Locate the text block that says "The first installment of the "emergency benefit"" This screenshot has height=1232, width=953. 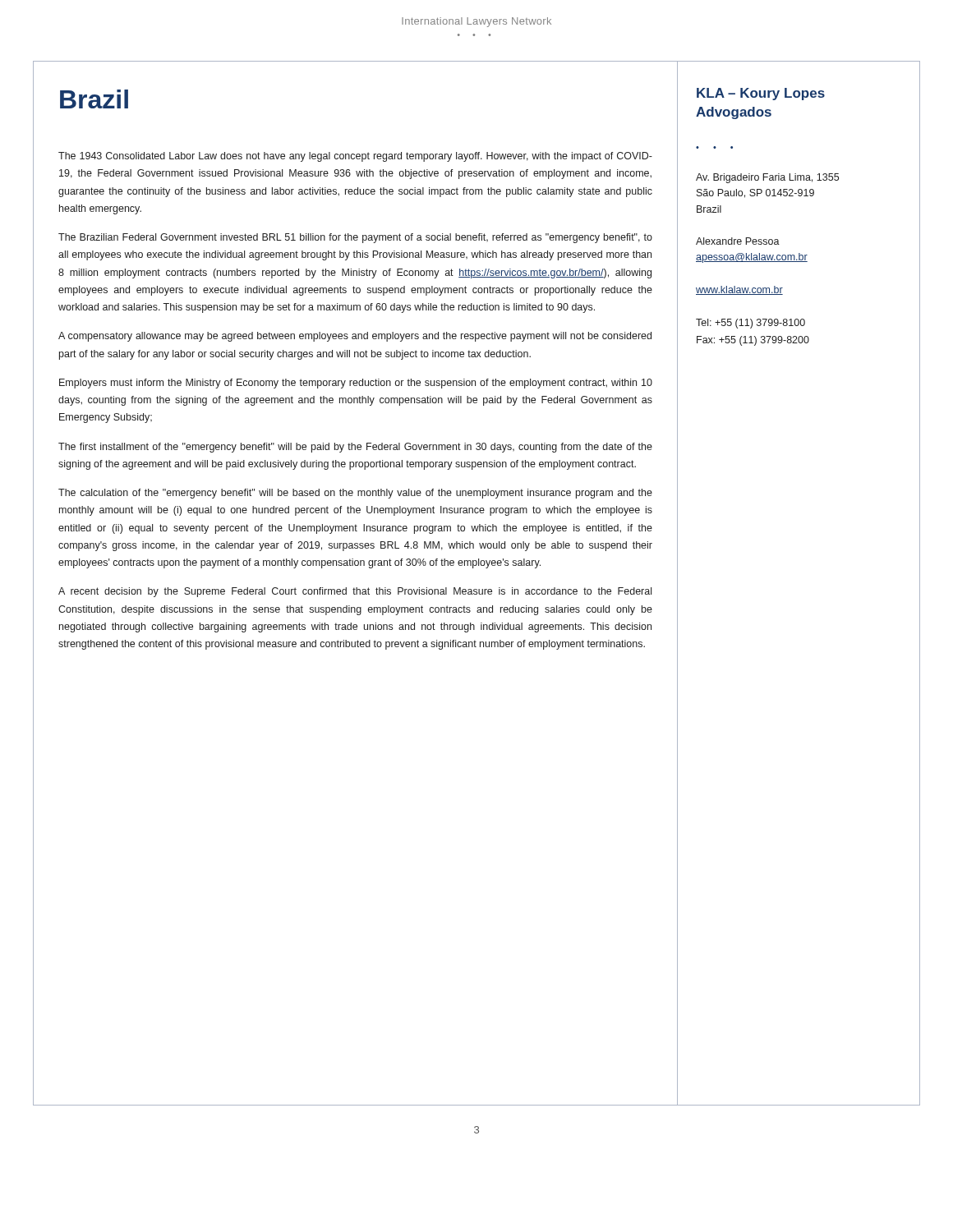click(x=355, y=456)
